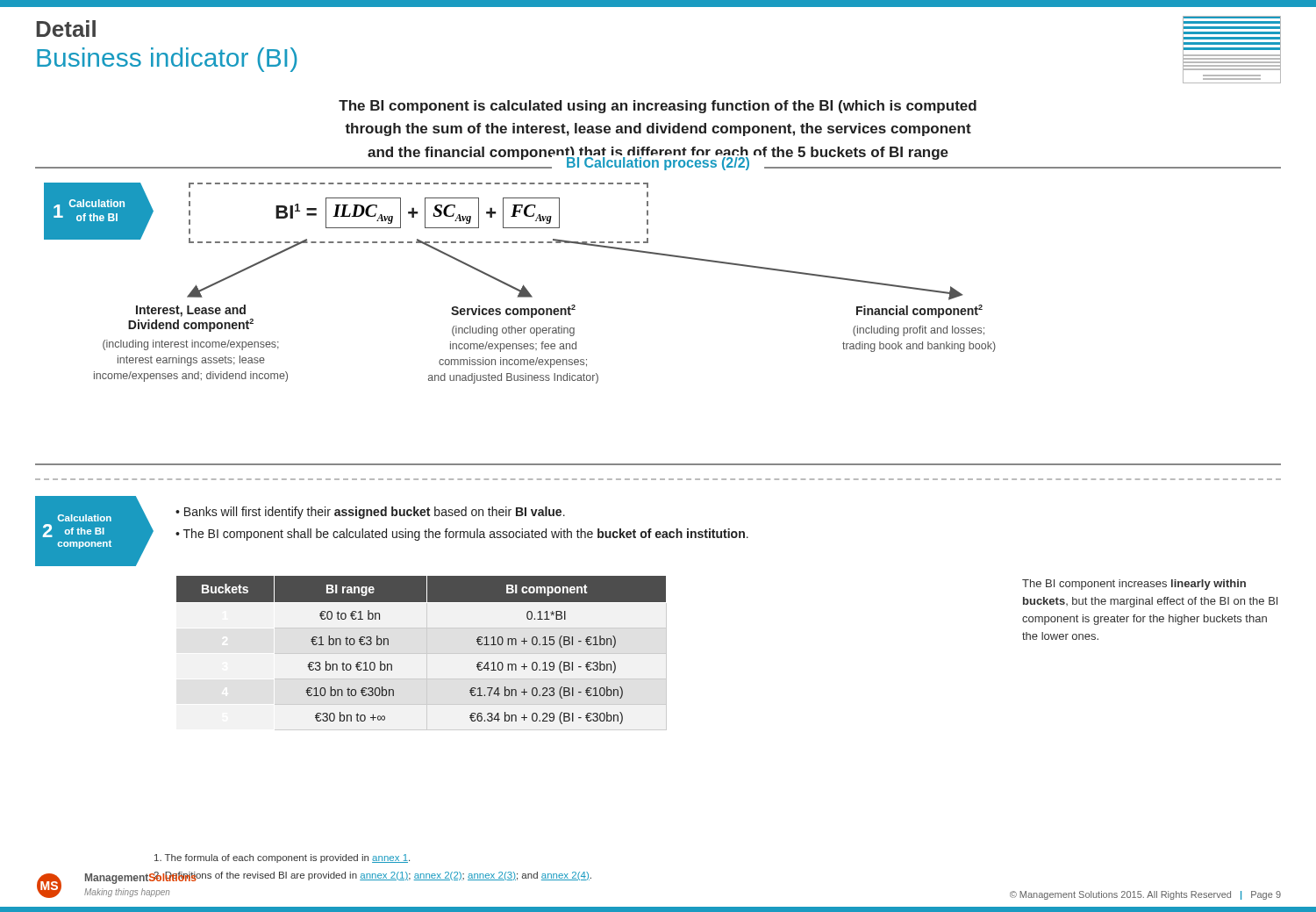Locate the block starting "Detail Business indicator (BI)"

click(167, 44)
